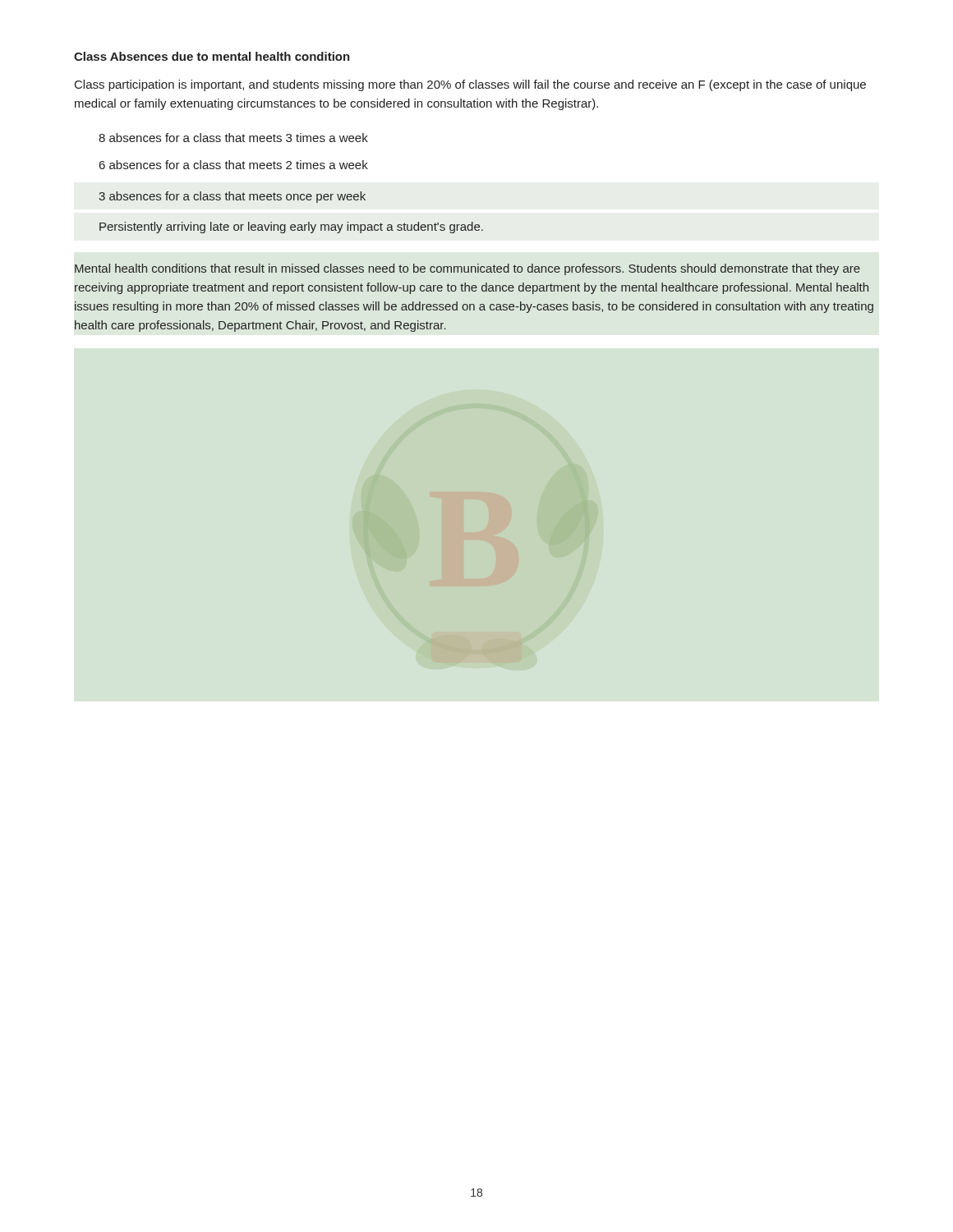
Task: Find the passage starting "Mental health conditions that result in missed"
Action: (x=474, y=296)
